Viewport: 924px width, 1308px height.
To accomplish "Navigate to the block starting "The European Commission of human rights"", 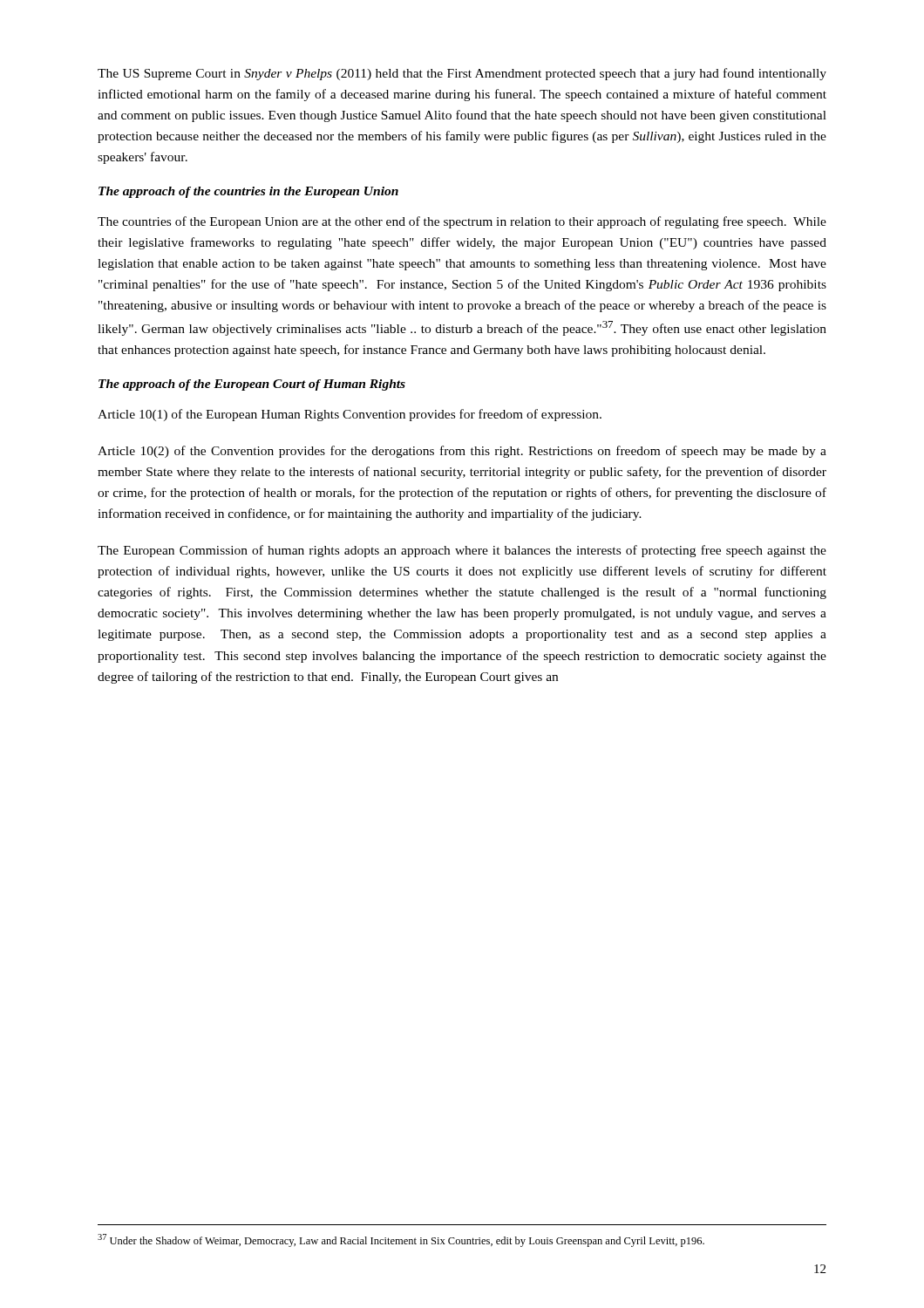I will point(462,613).
